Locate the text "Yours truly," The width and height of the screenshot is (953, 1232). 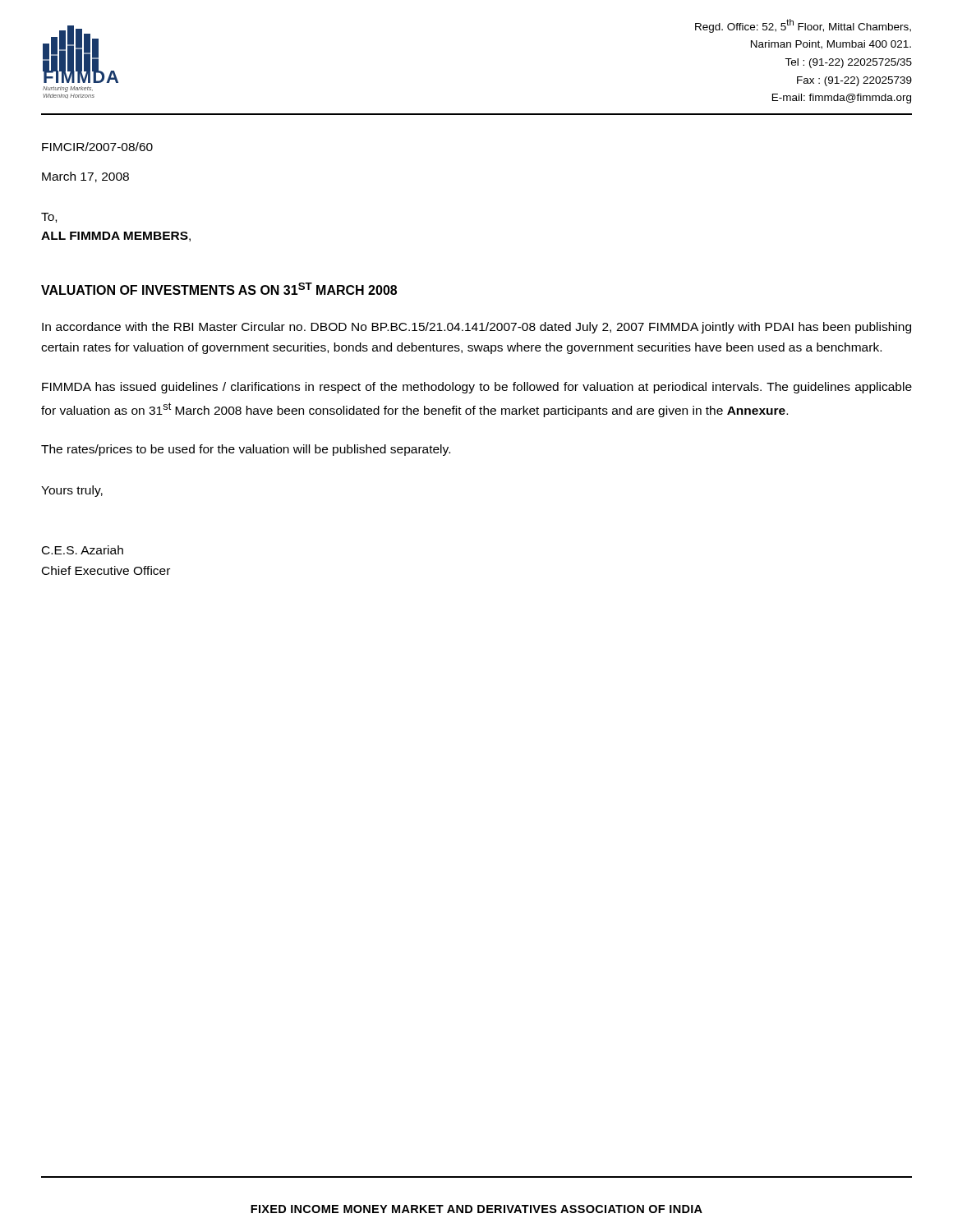[72, 490]
